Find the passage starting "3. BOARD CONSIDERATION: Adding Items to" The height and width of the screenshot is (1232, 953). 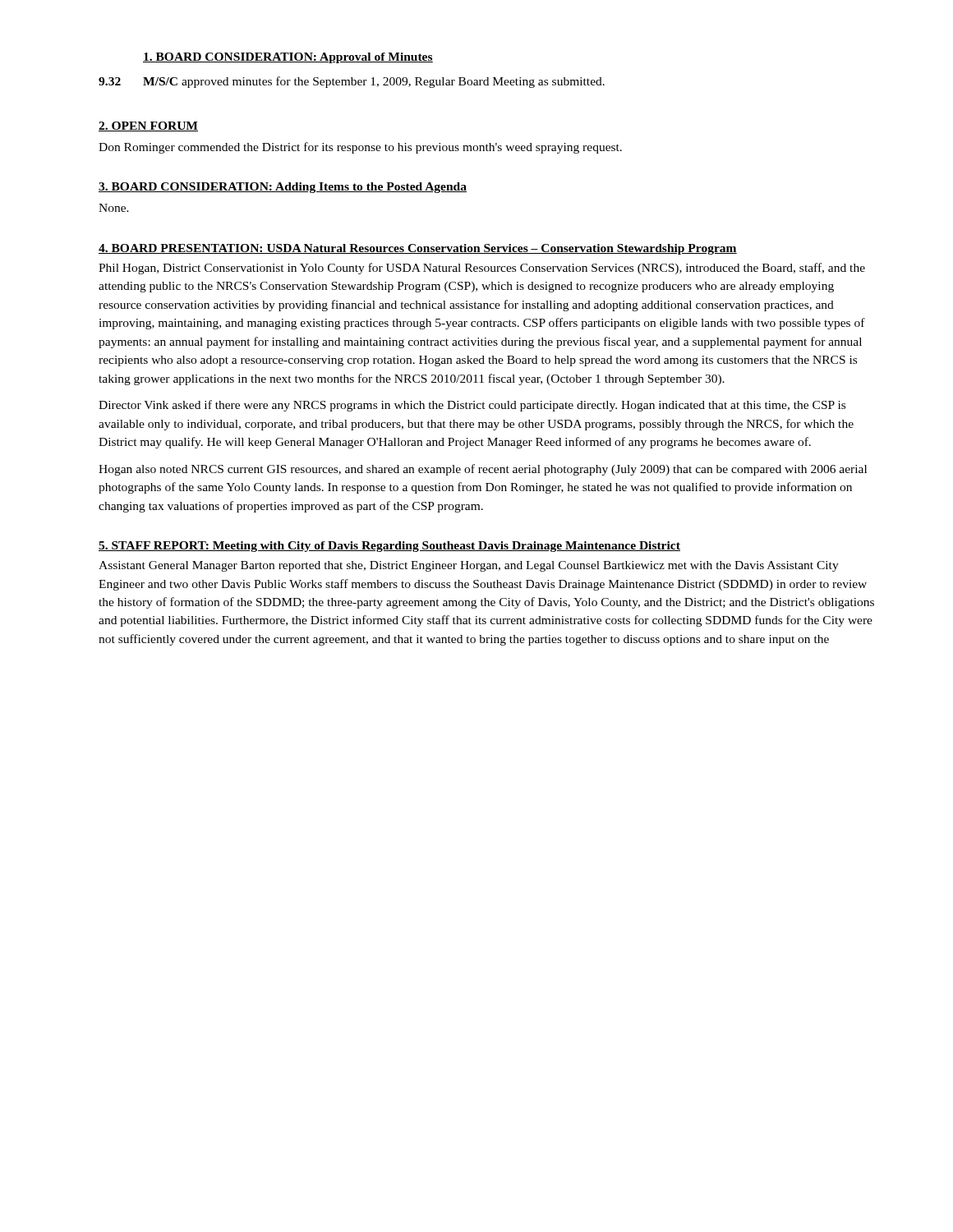(x=283, y=186)
